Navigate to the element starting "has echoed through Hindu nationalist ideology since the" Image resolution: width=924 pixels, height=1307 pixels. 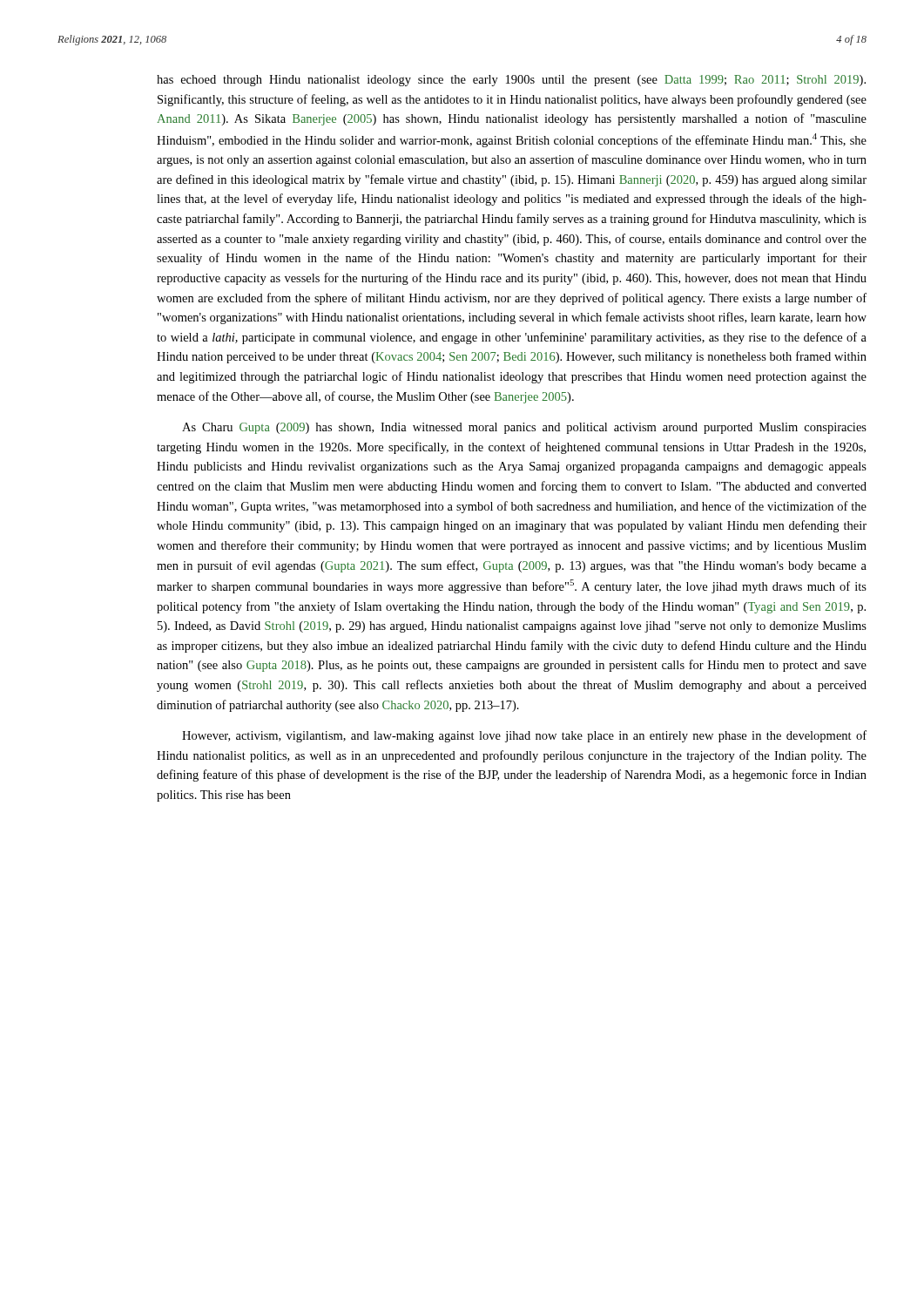(512, 437)
